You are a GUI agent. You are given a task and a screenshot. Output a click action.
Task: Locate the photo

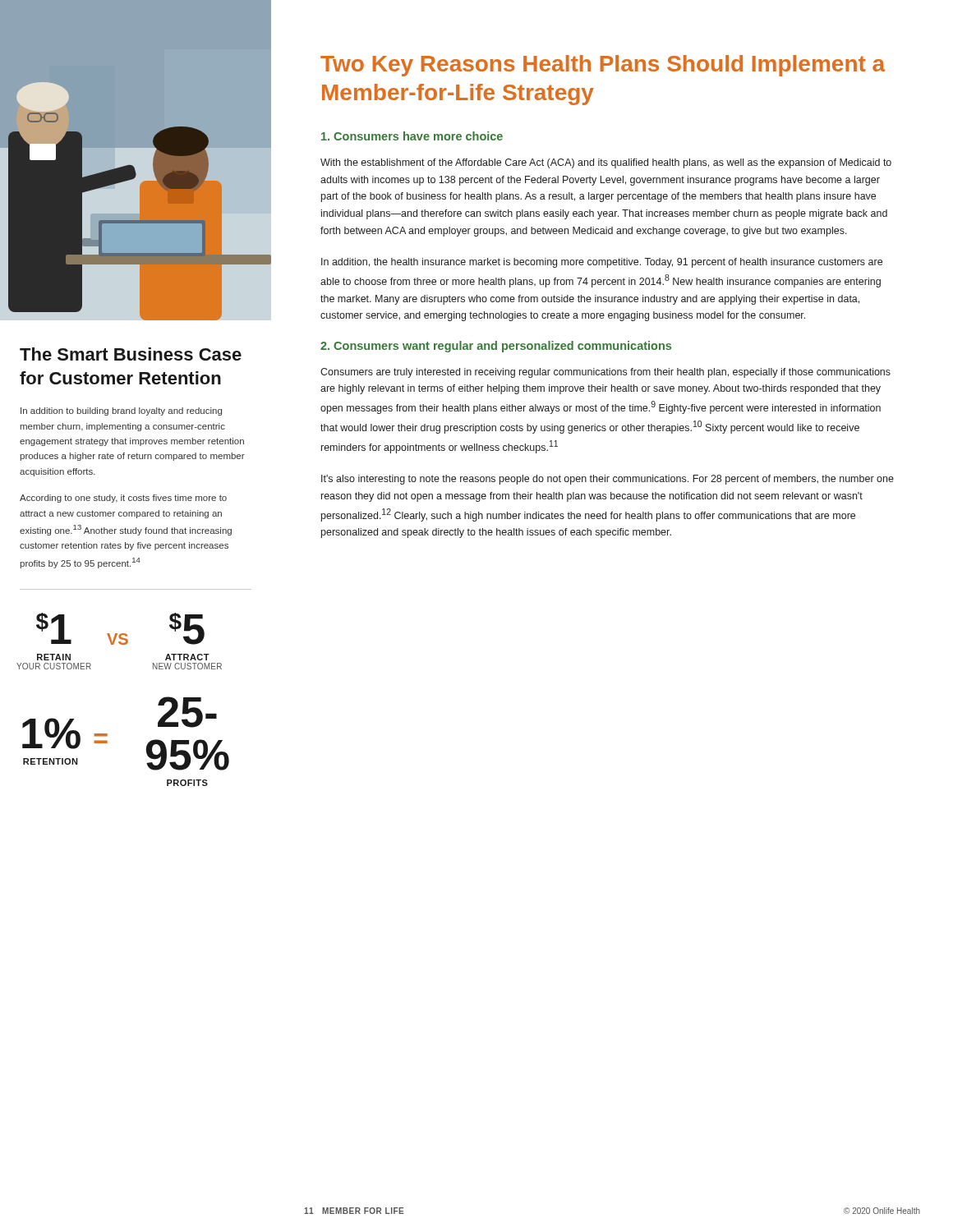pyautogui.click(x=136, y=160)
